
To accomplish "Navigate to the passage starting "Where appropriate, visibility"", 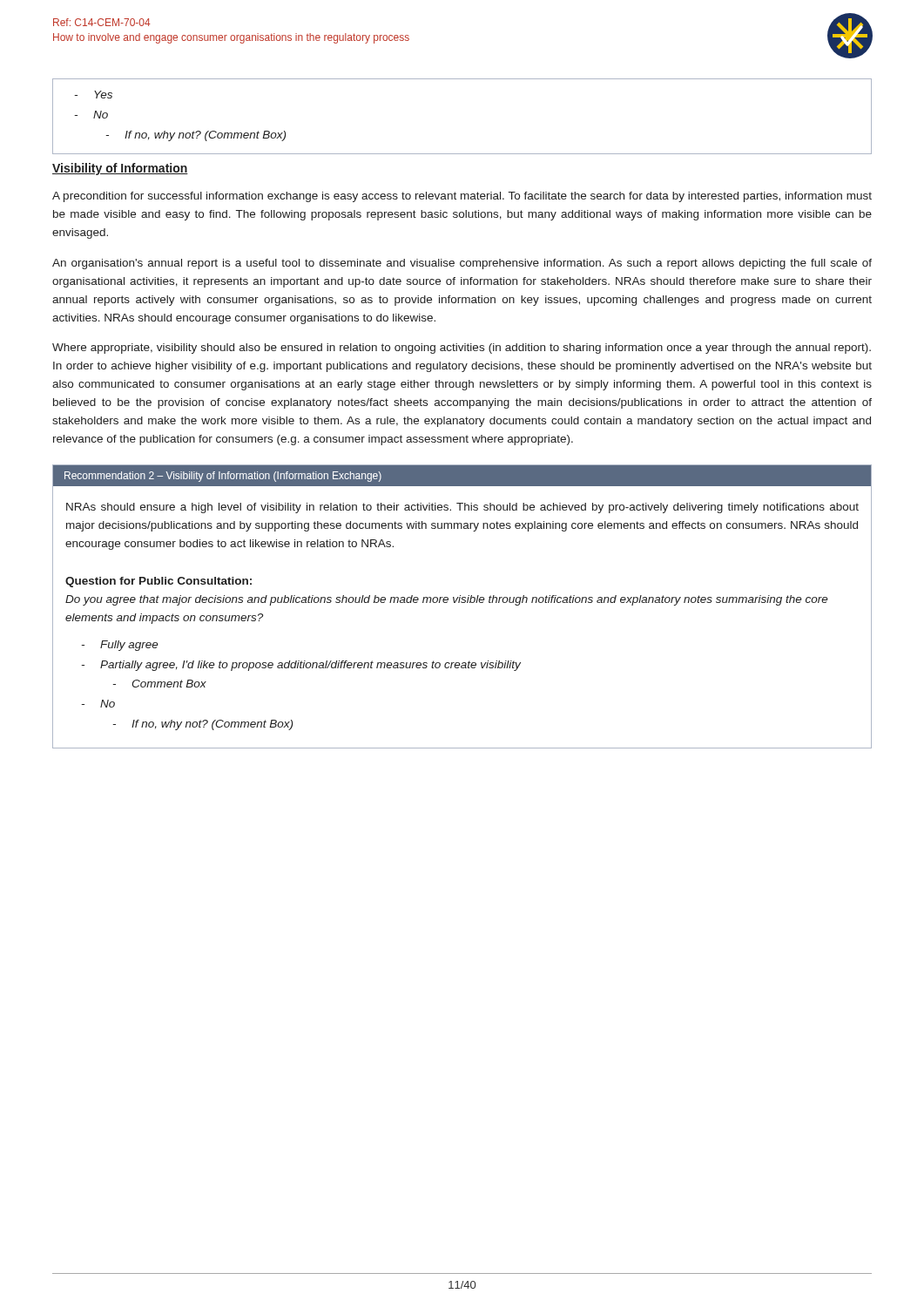I will (462, 393).
